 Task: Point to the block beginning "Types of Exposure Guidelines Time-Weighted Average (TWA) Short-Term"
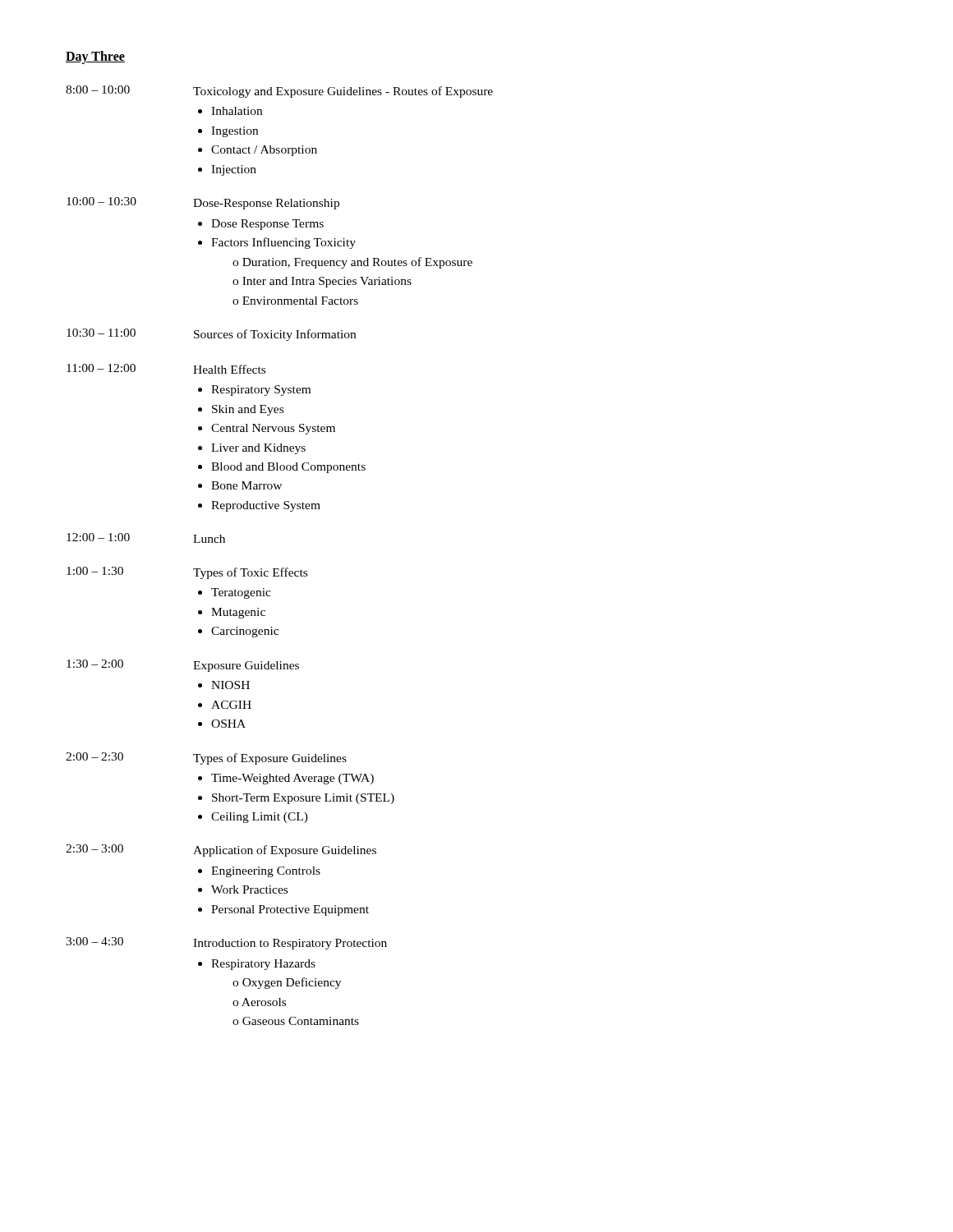[270, 759]
